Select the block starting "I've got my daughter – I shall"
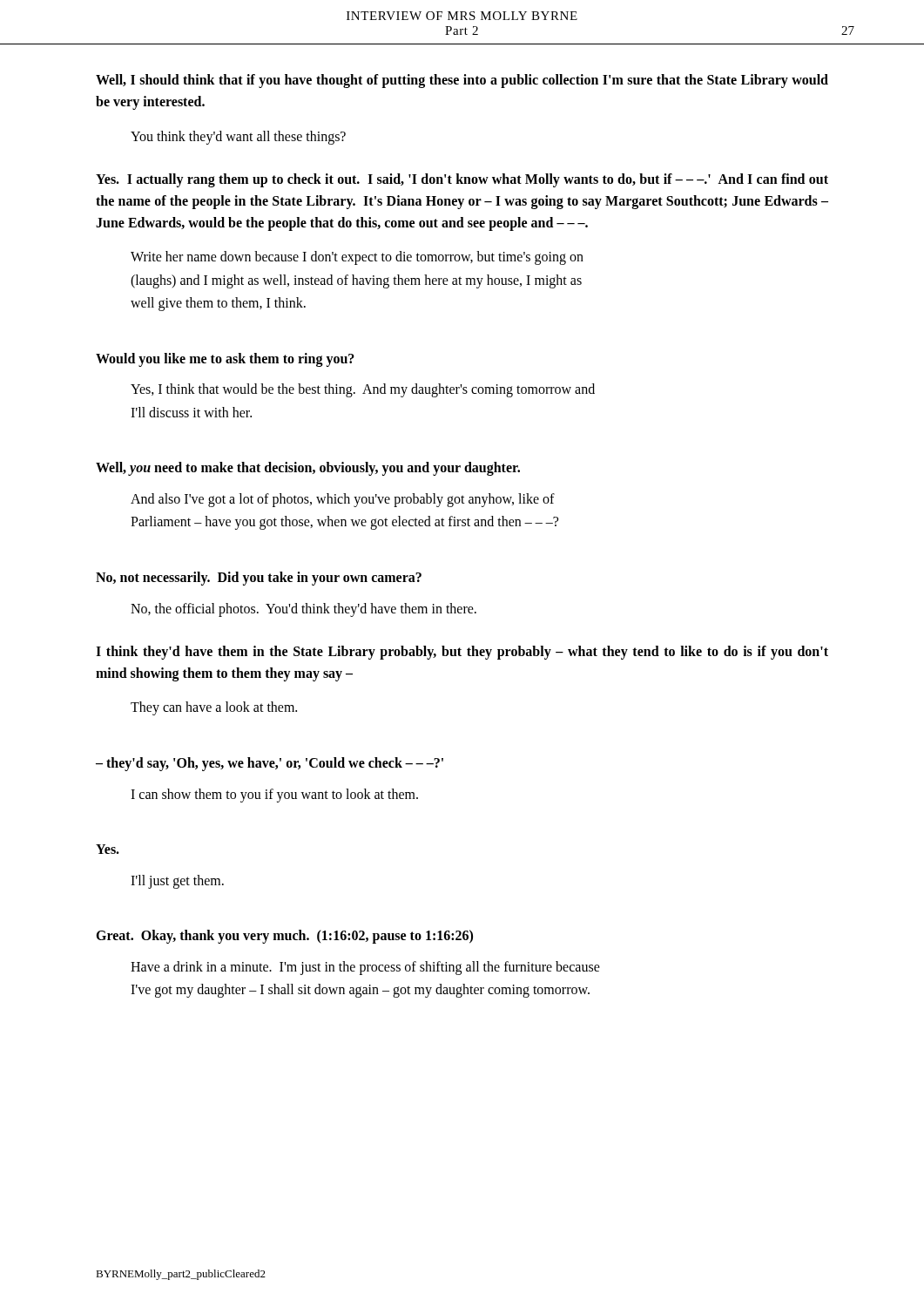 click(361, 990)
